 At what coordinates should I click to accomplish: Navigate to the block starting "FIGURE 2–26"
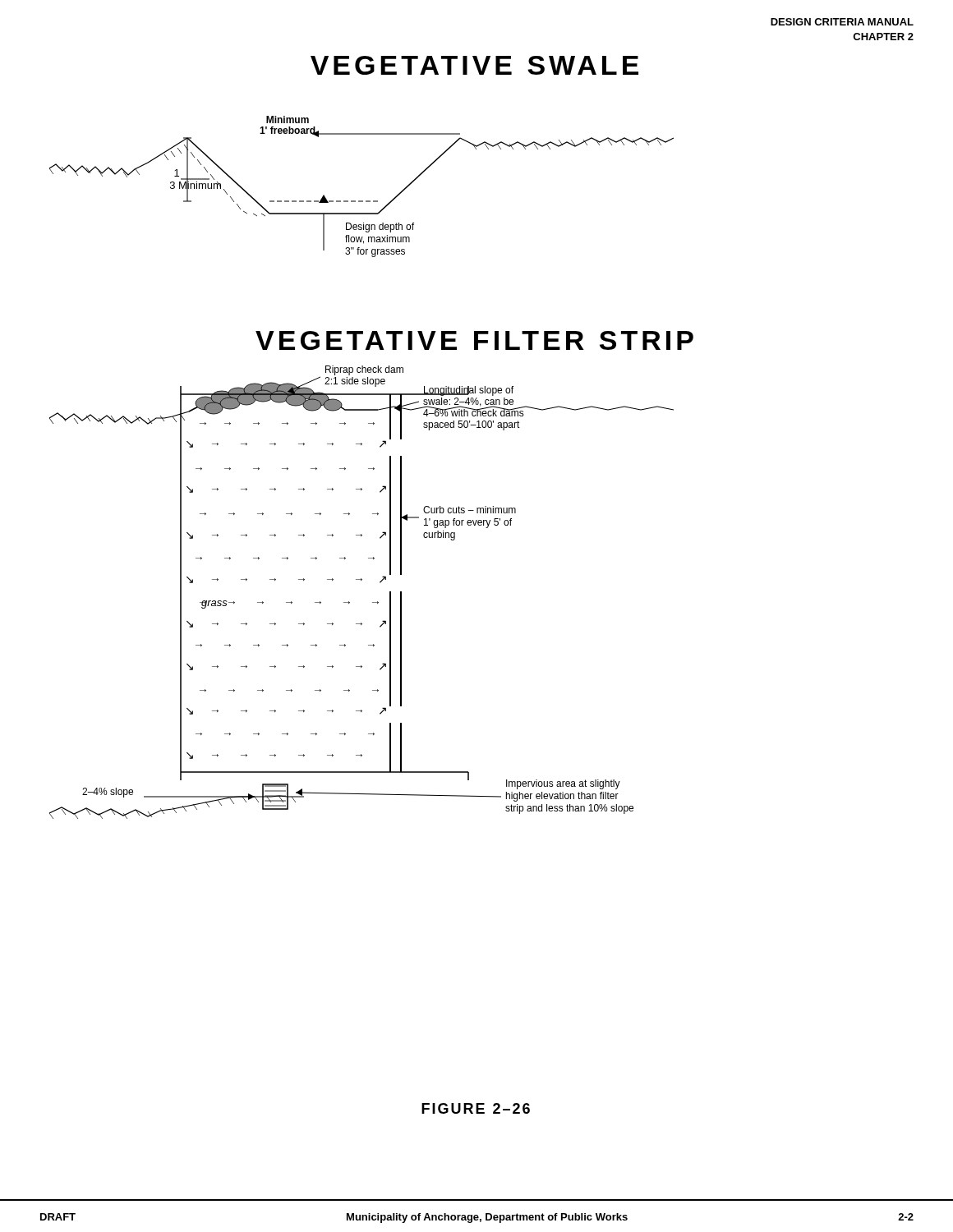pos(476,1109)
